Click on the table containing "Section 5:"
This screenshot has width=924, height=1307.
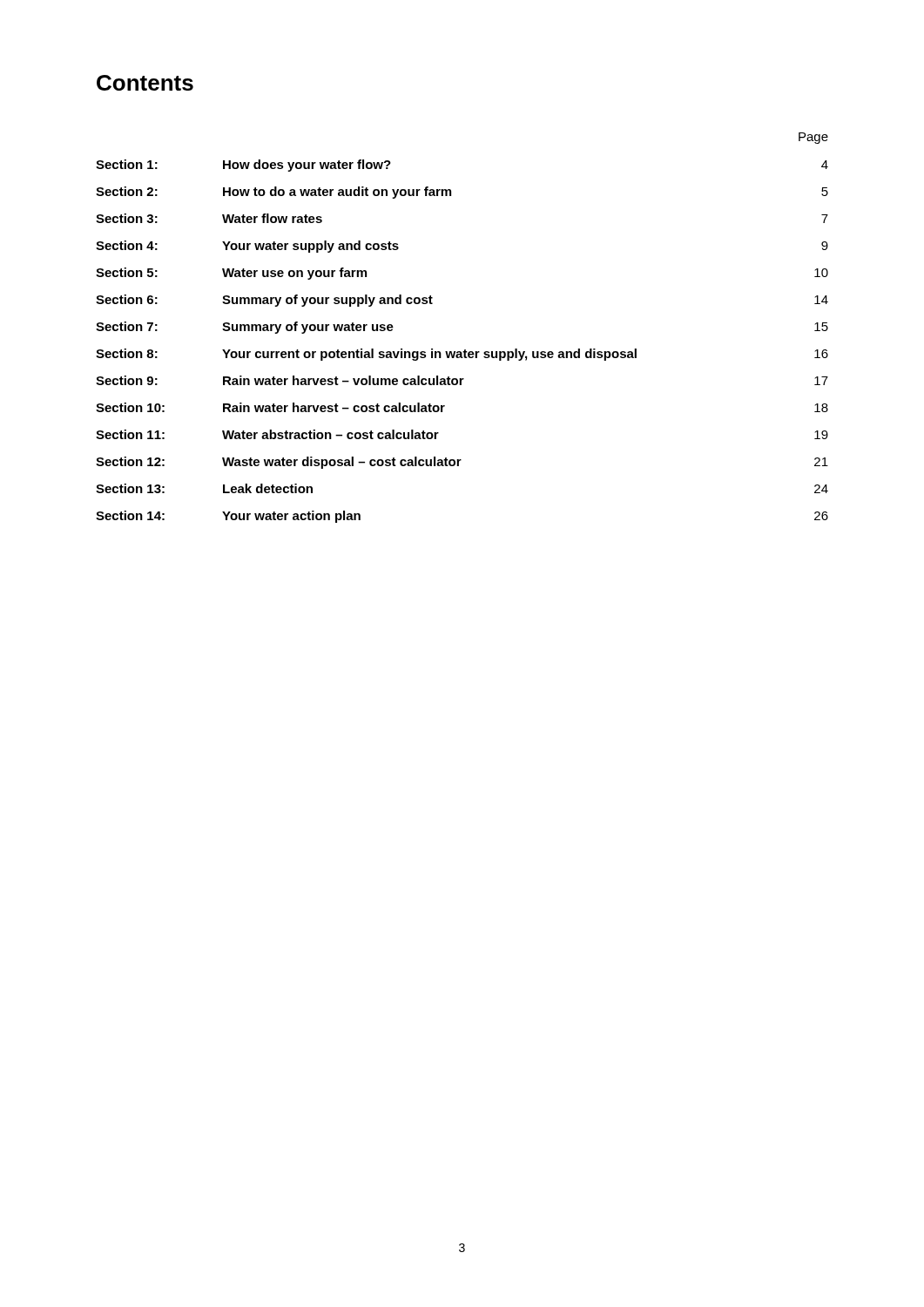click(x=462, y=326)
